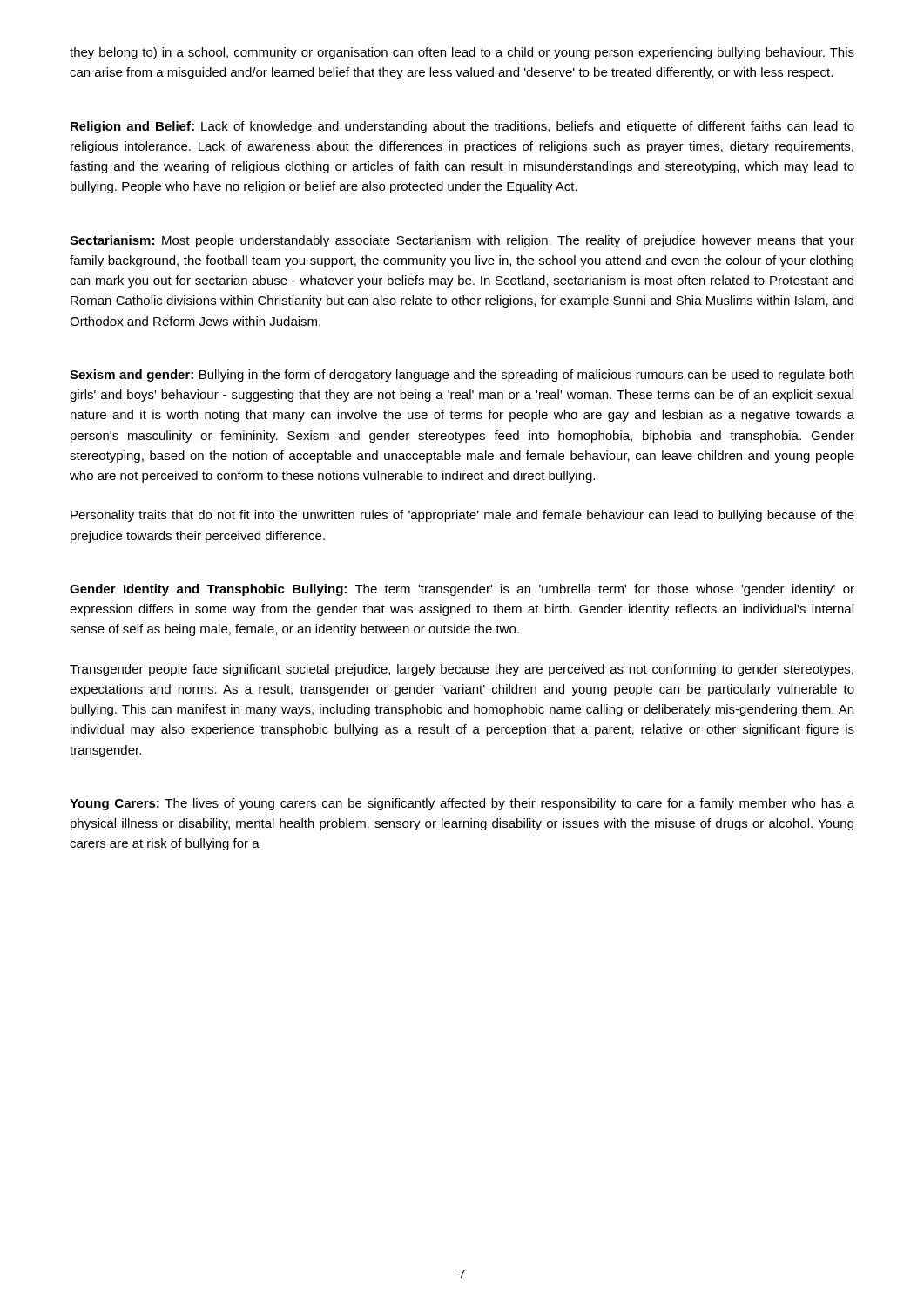This screenshot has width=924, height=1307.
Task: Select the text block that says "they belong to) in a school, community"
Action: point(462,62)
